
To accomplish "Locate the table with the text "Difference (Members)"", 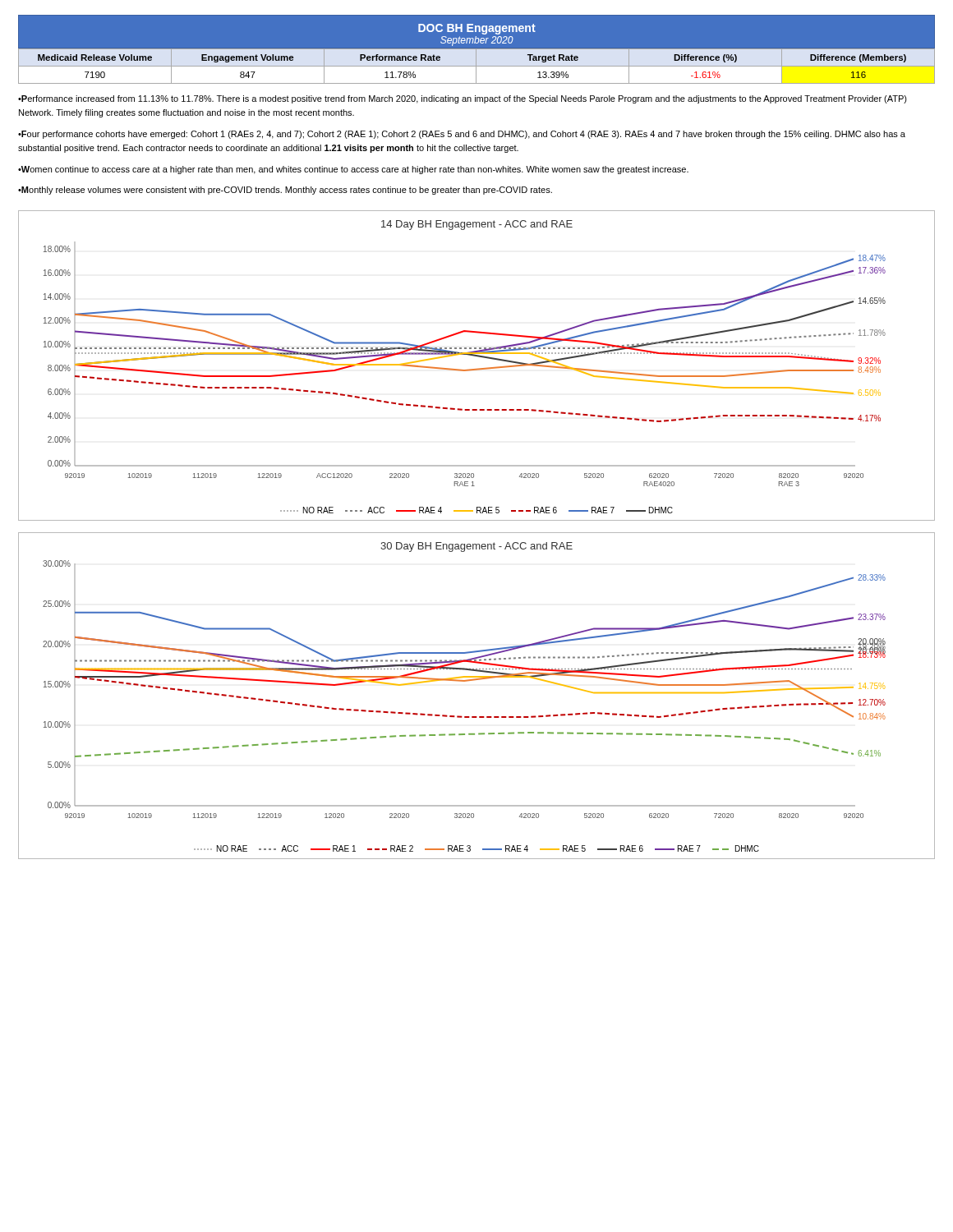I will pyautogui.click(x=476, y=66).
